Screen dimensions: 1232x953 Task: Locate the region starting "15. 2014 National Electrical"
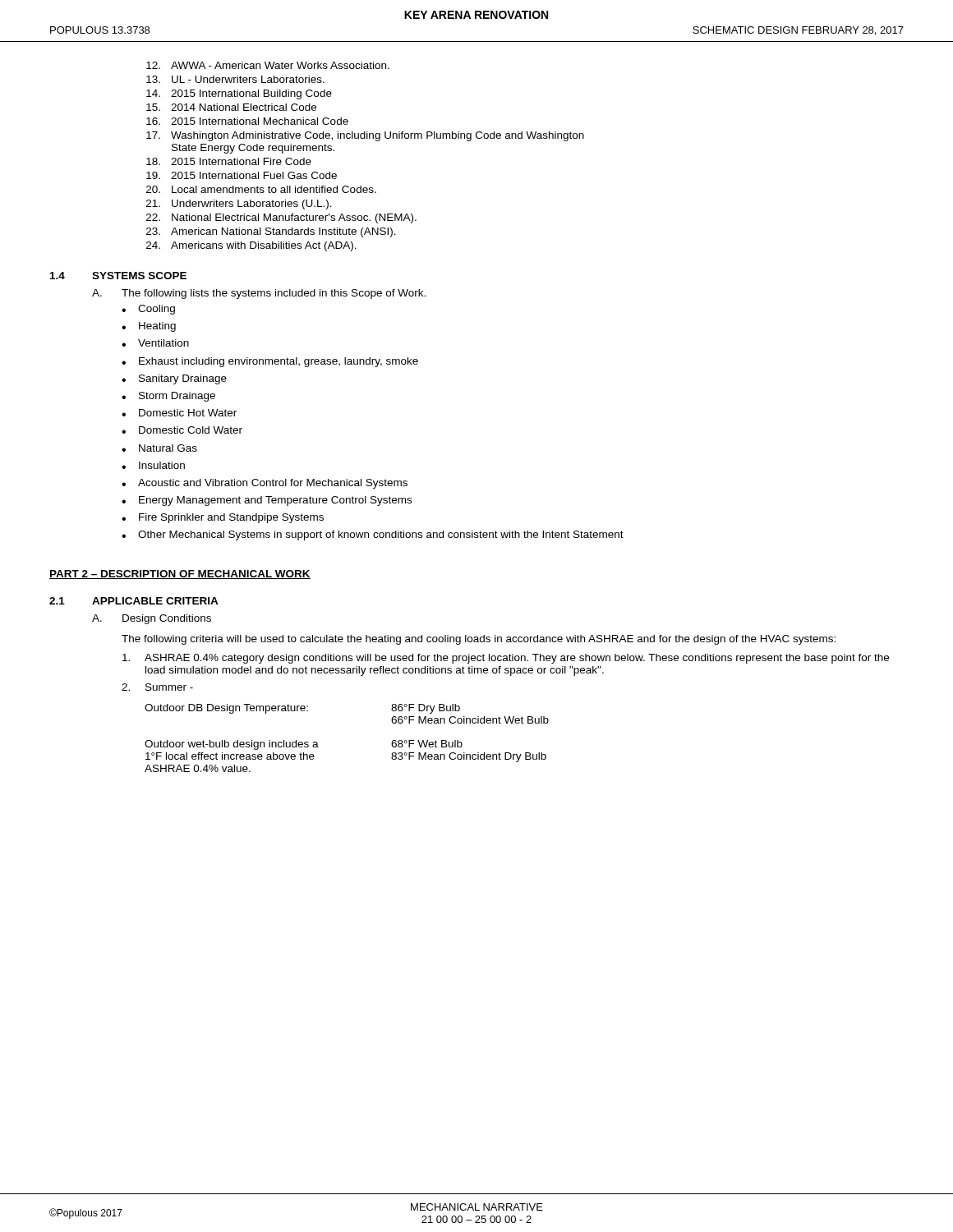click(x=231, y=107)
